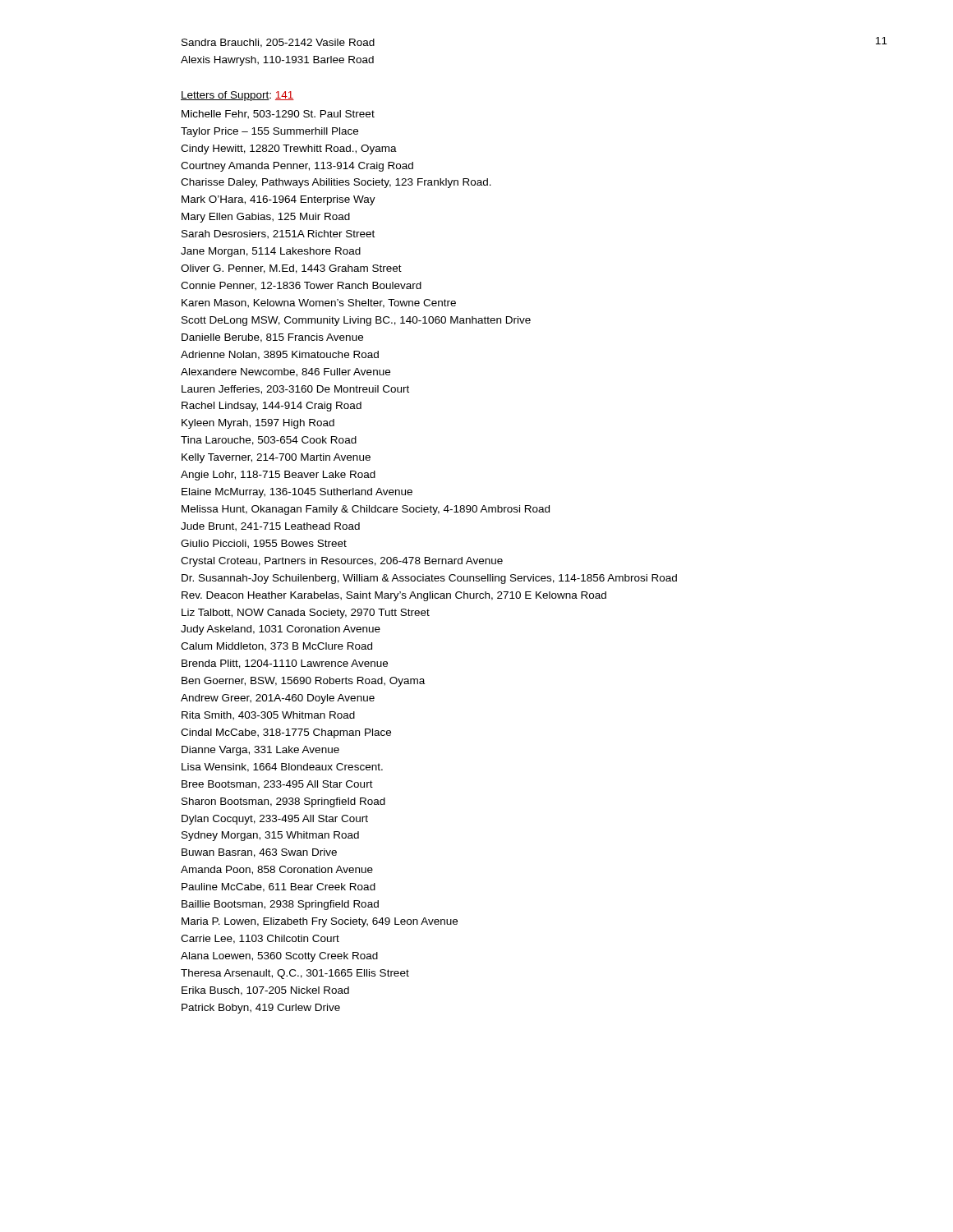Select the list item with the text "Sharon Bootsman, 2938 Springfield Road"
The image size is (953, 1232).
(283, 802)
